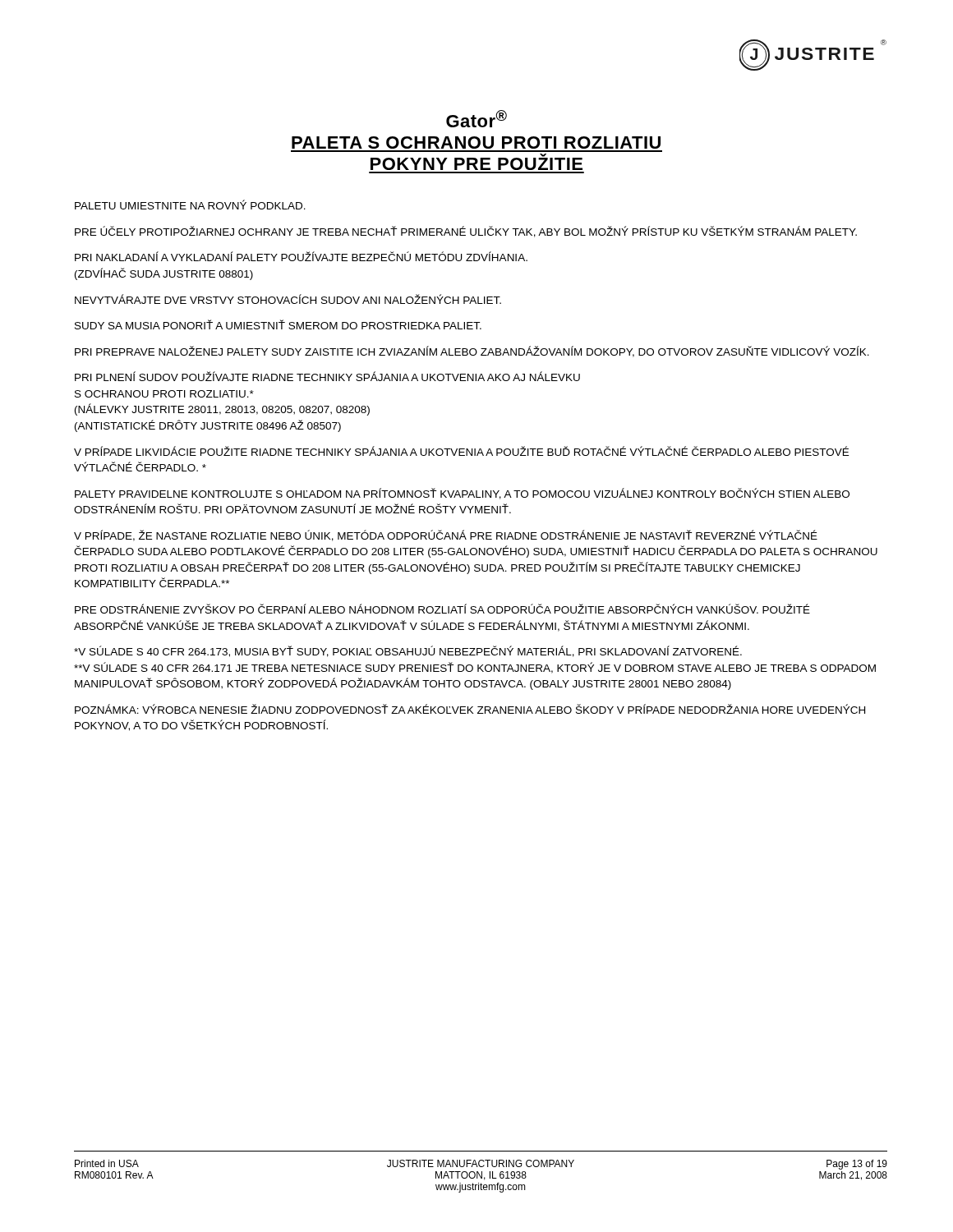Navigate to the block starting "PRE ODSTRÁNENIE ZVYŠKOV PO ČERPANÍ"
The width and height of the screenshot is (953, 1232).
pos(442,618)
